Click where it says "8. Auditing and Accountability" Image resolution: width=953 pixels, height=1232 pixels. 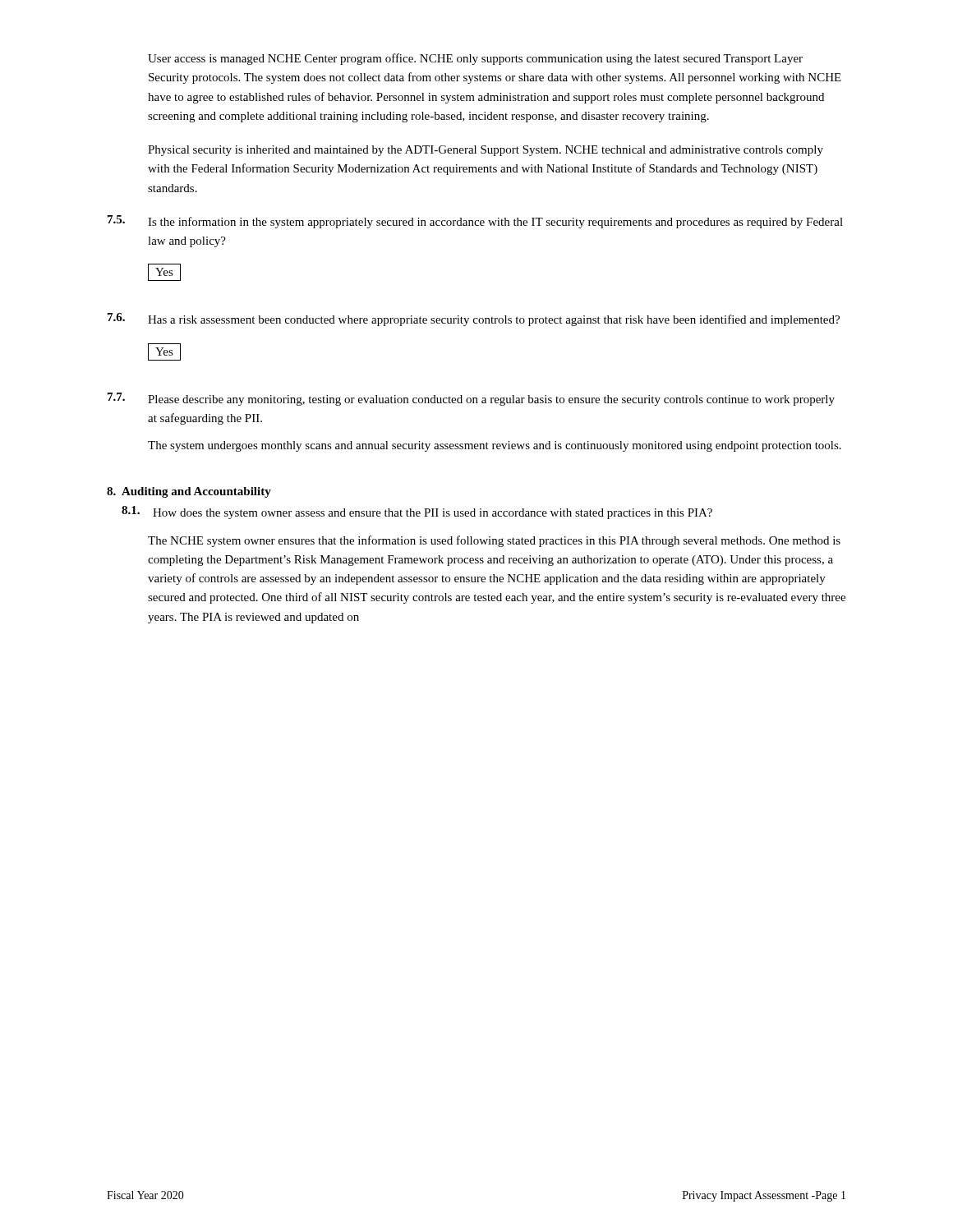(189, 491)
